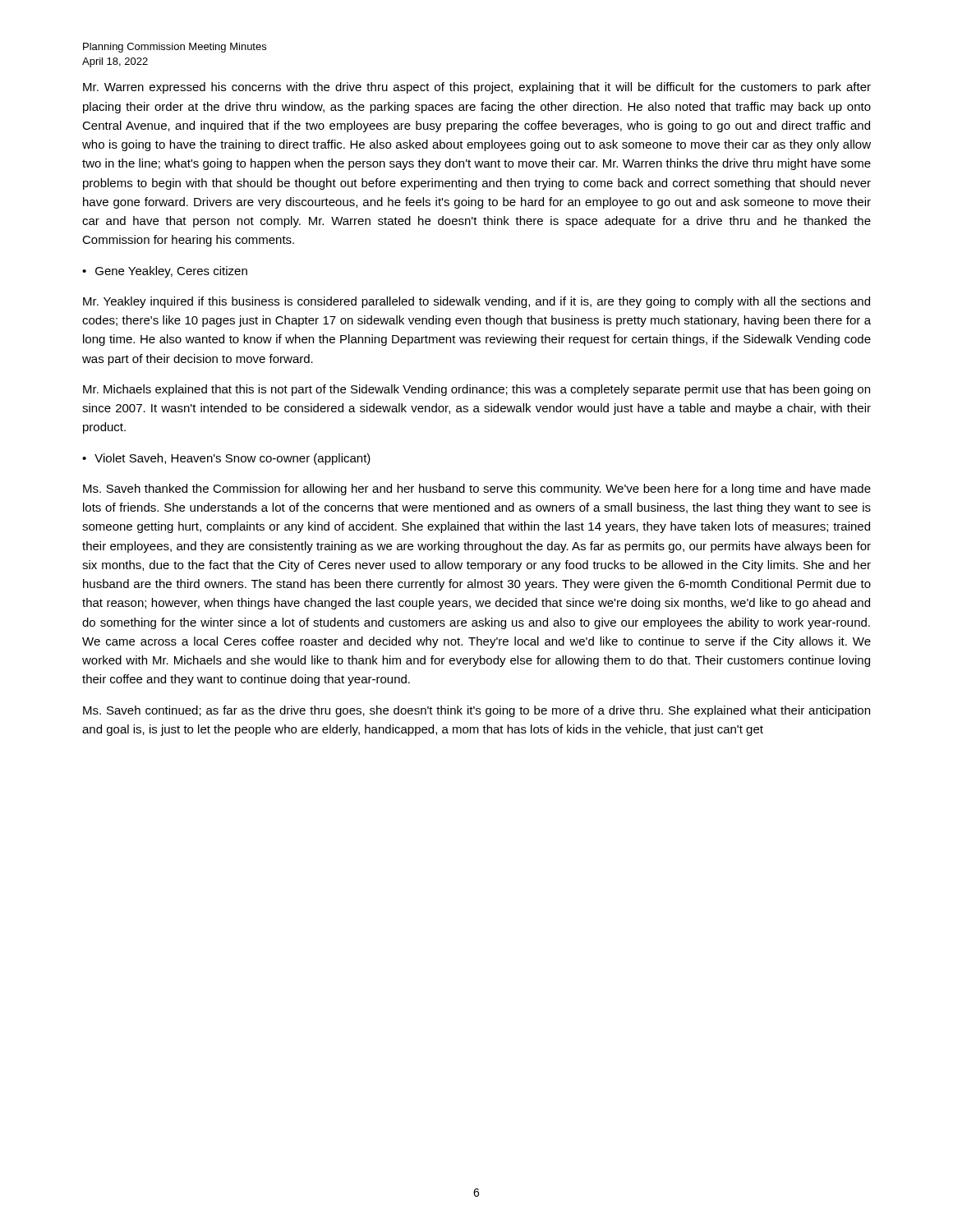Viewport: 953px width, 1232px height.
Task: Point to the text block starting "• Gene Yeakley, Ceres citizen"
Action: (x=165, y=270)
